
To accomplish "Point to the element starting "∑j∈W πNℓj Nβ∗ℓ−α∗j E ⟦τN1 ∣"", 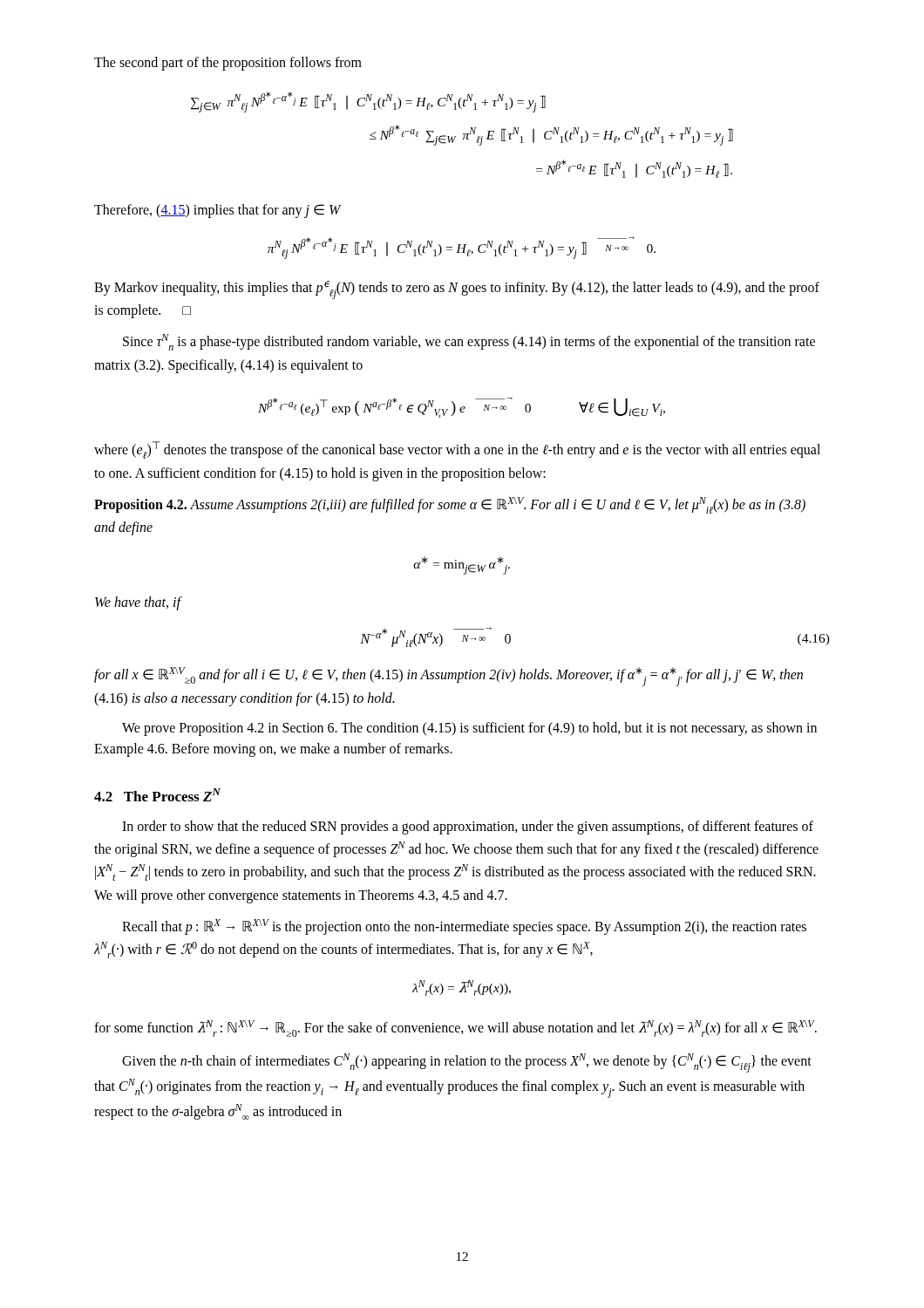I will pyautogui.click(x=462, y=136).
